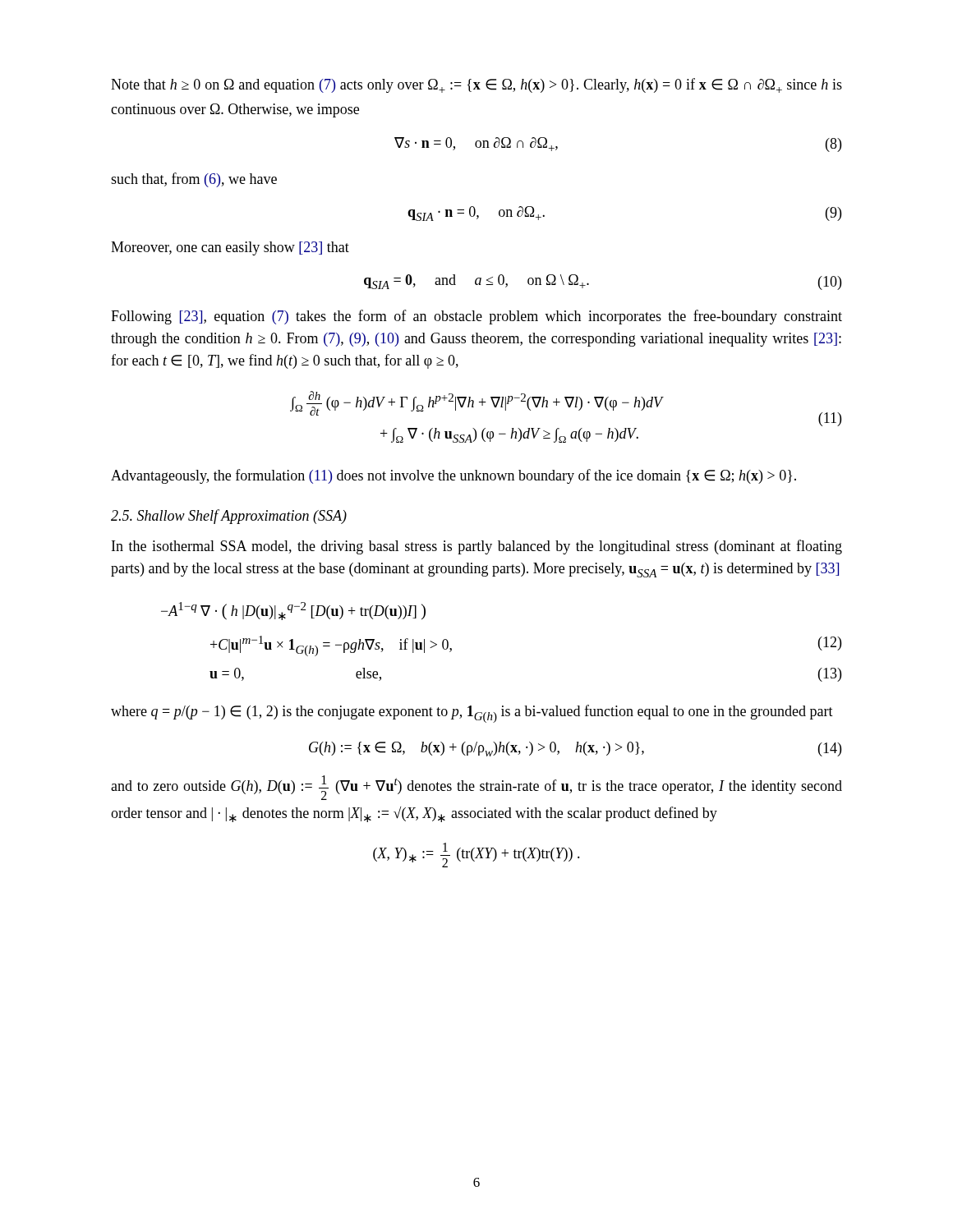Locate the passage starting "−A1−q ∇ ·"
This screenshot has width=953, height=1232.
[293, 611]
